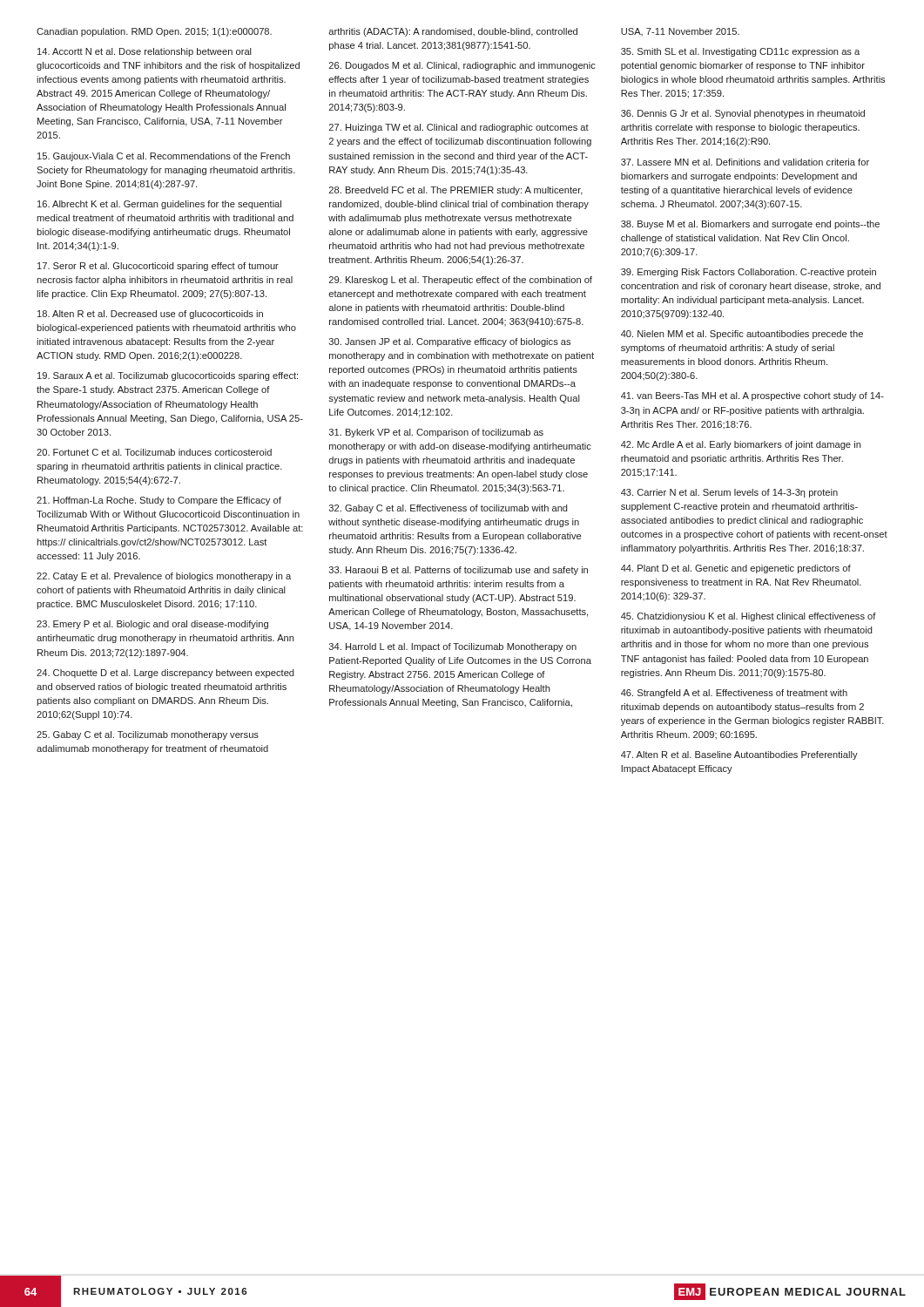The image size is (924, 1307).
Task: Locate the list item that reads "30. Jansen JP et"
Action: [x=461, y=377]
